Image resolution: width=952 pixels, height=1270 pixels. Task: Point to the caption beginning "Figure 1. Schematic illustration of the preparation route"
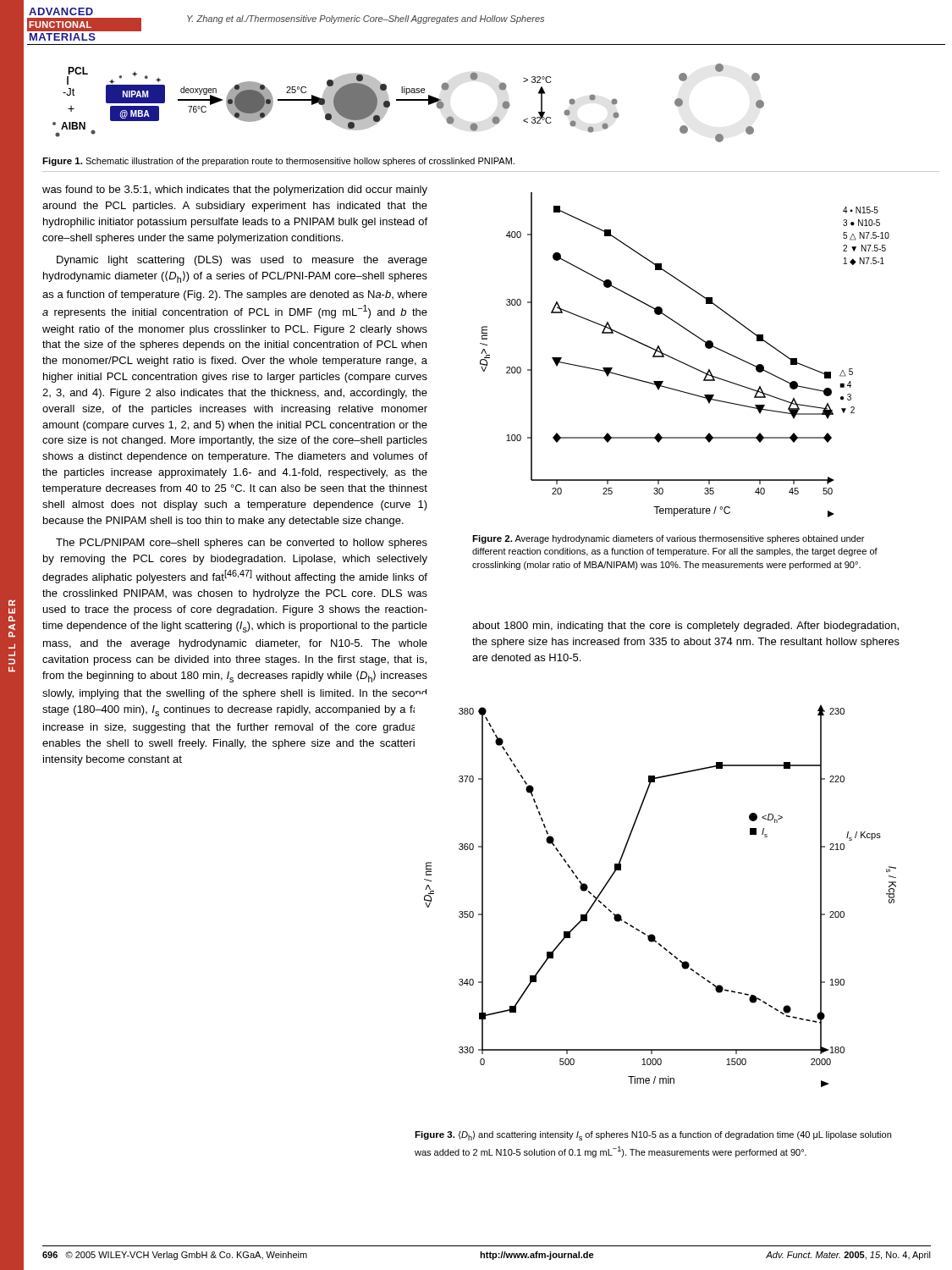(279, 161)
